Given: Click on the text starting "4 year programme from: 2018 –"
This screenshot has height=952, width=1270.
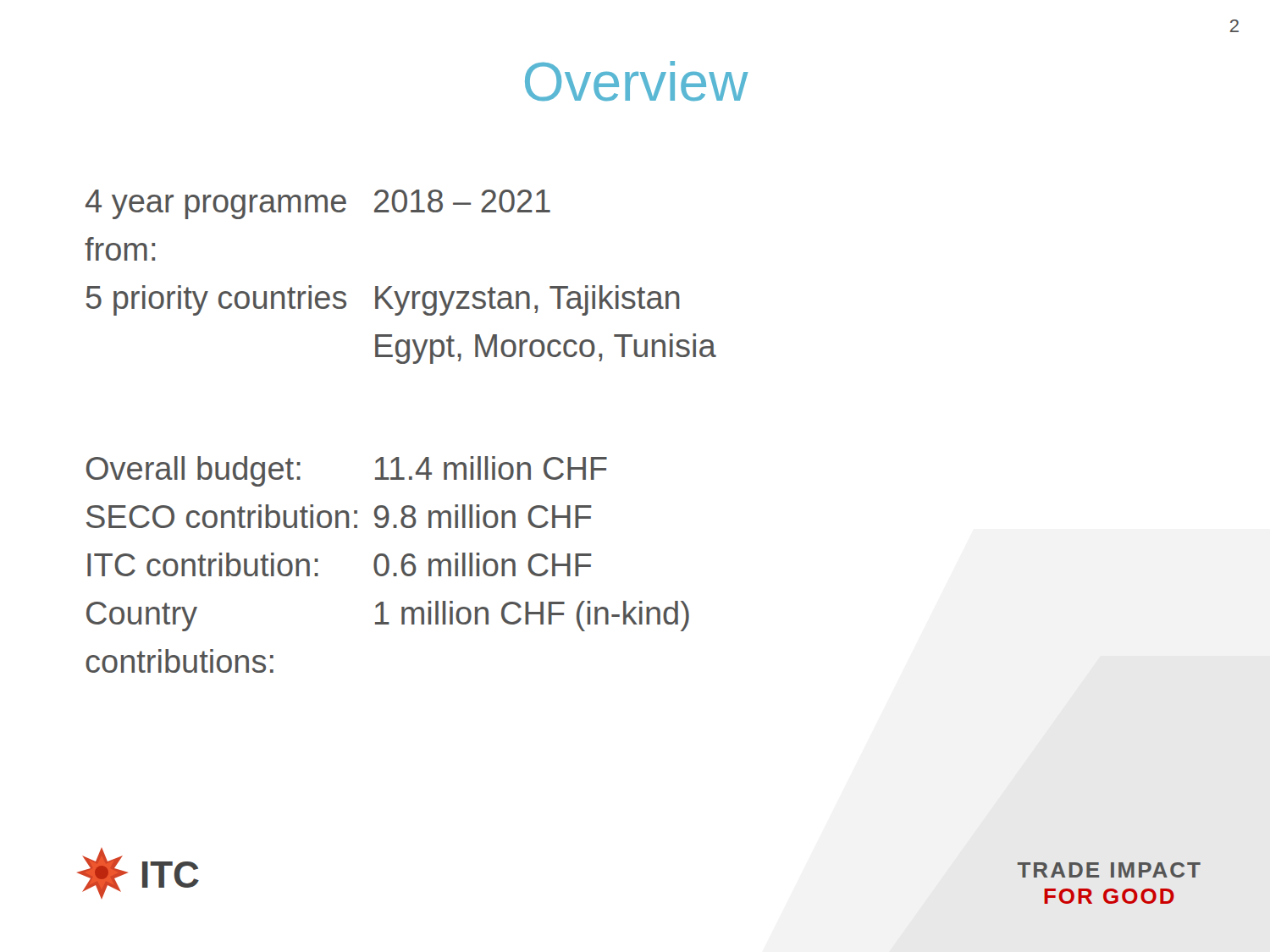Looking at the screenshot, I should (635, 274).
